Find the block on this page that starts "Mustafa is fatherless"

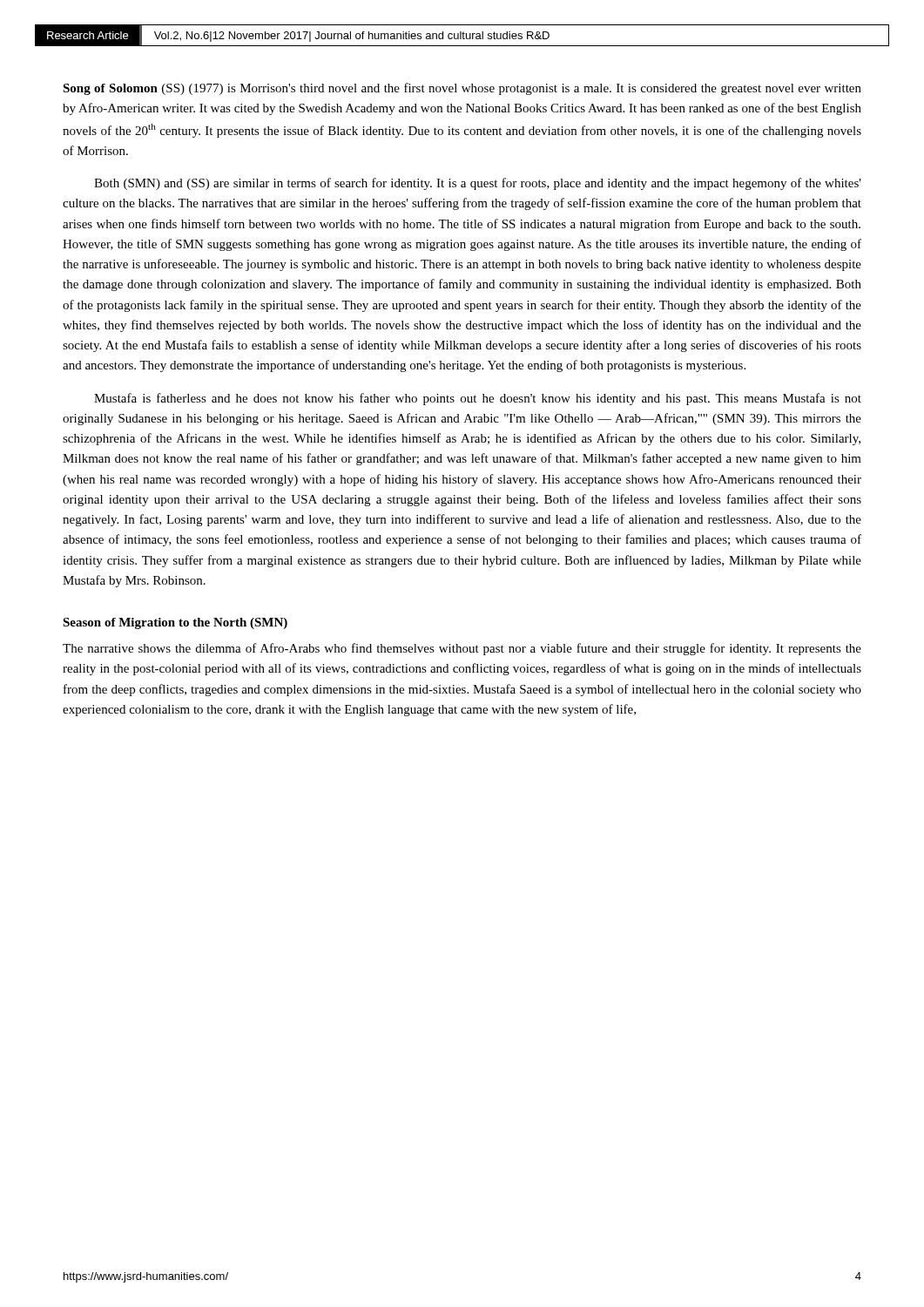[462, 489]
